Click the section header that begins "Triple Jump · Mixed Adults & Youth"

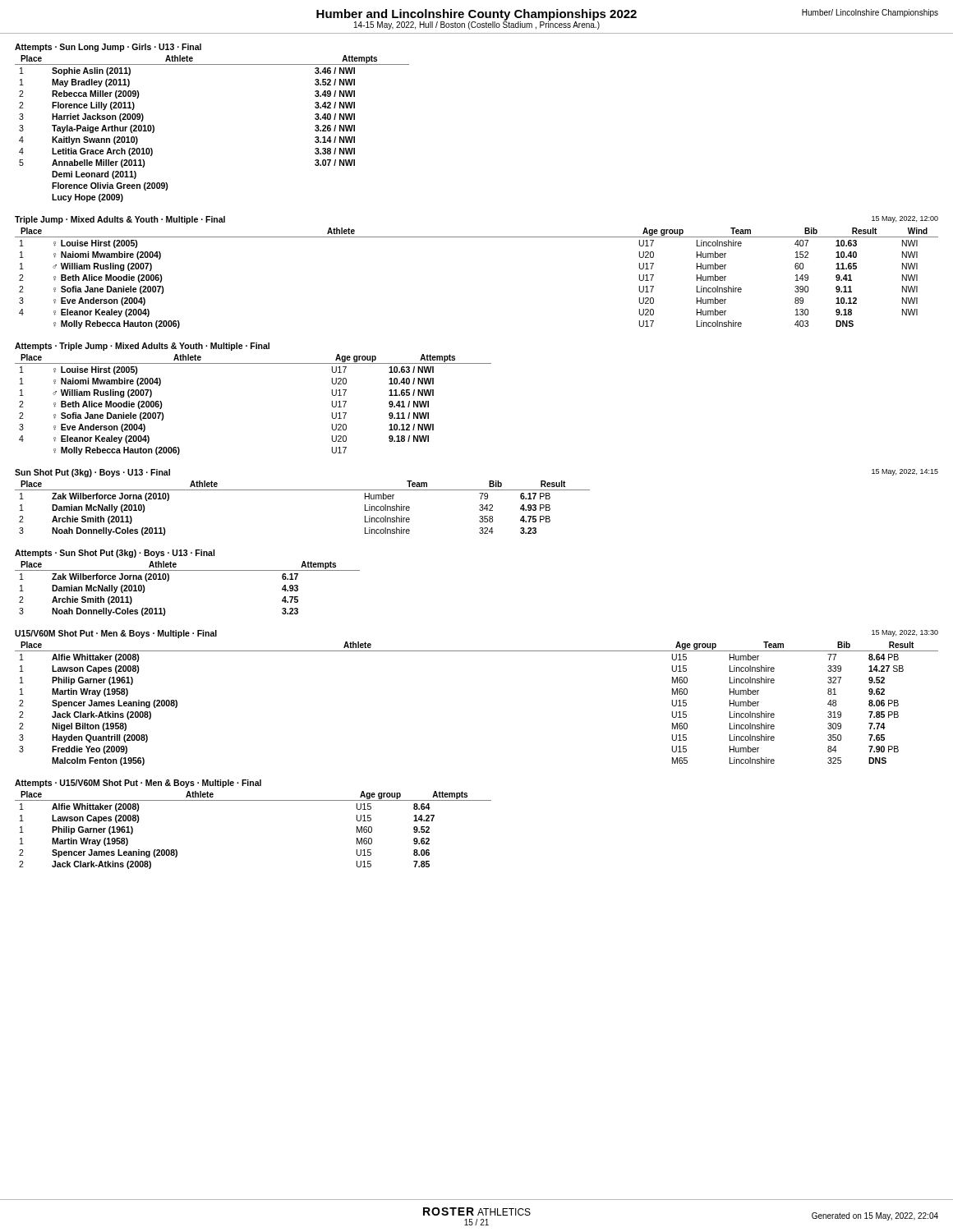point(118,220)
